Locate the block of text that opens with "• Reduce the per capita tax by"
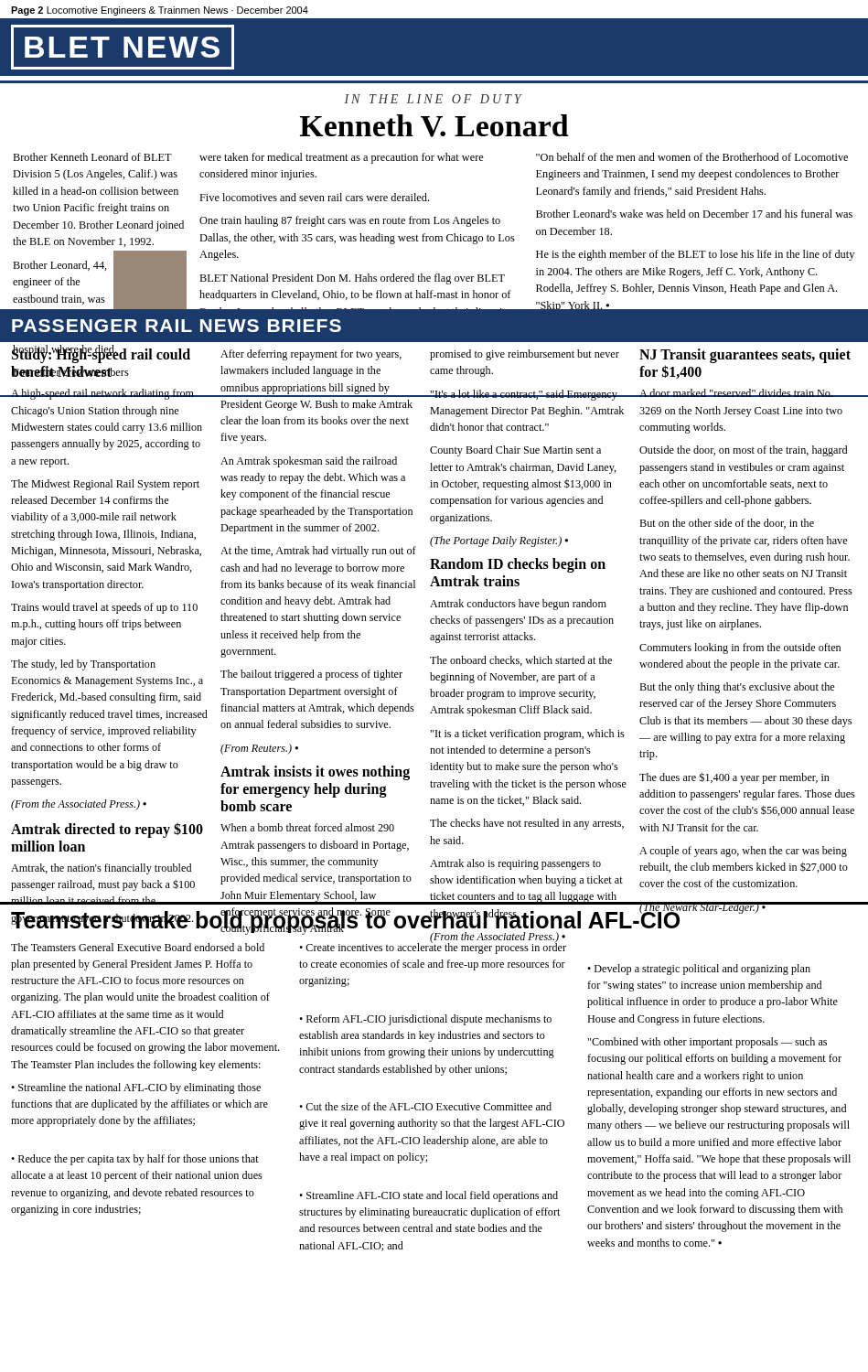The height and width of the screenshot is (1372, 868). coord(137,1184)
